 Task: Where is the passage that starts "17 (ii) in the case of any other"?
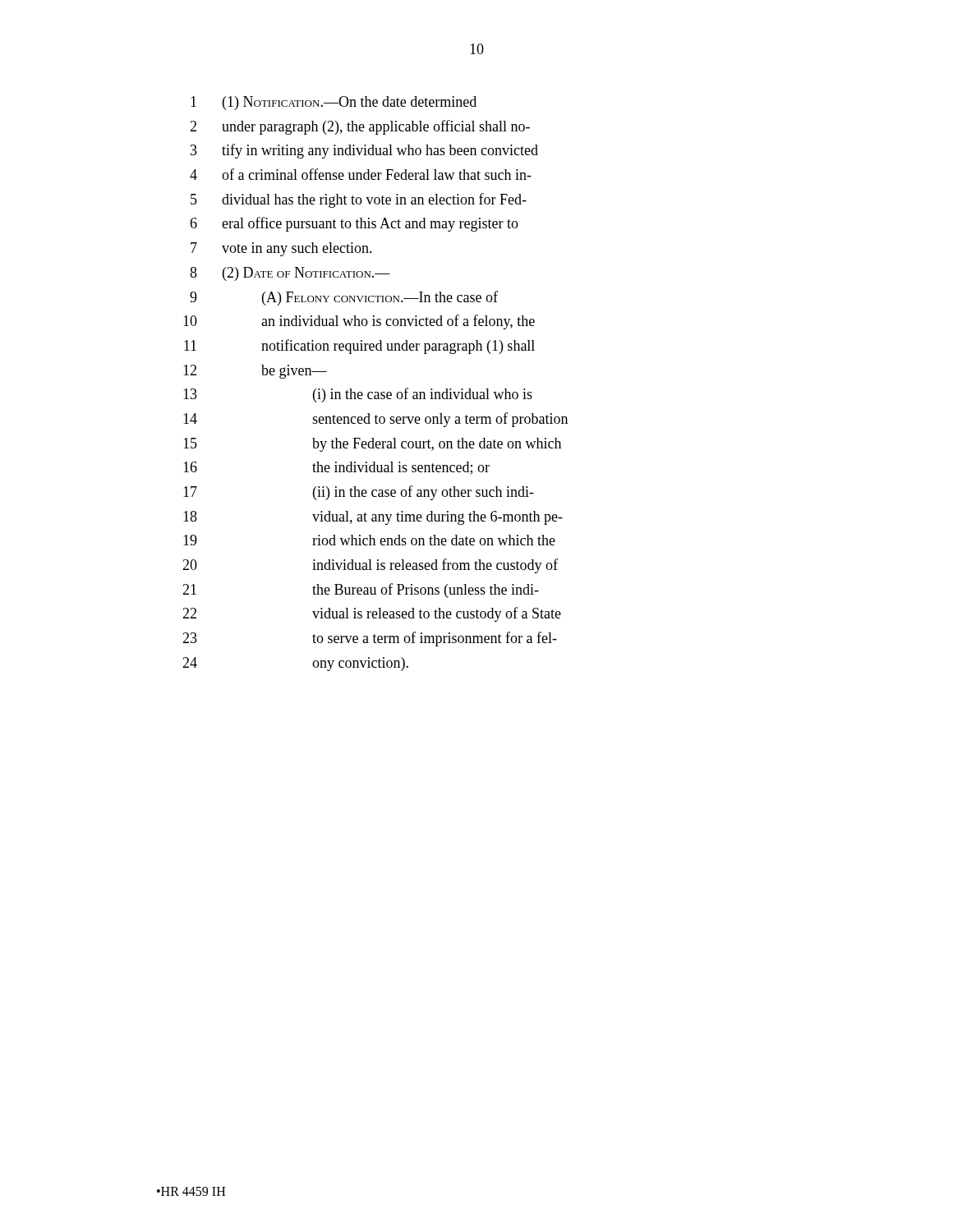tap(497, 493)
